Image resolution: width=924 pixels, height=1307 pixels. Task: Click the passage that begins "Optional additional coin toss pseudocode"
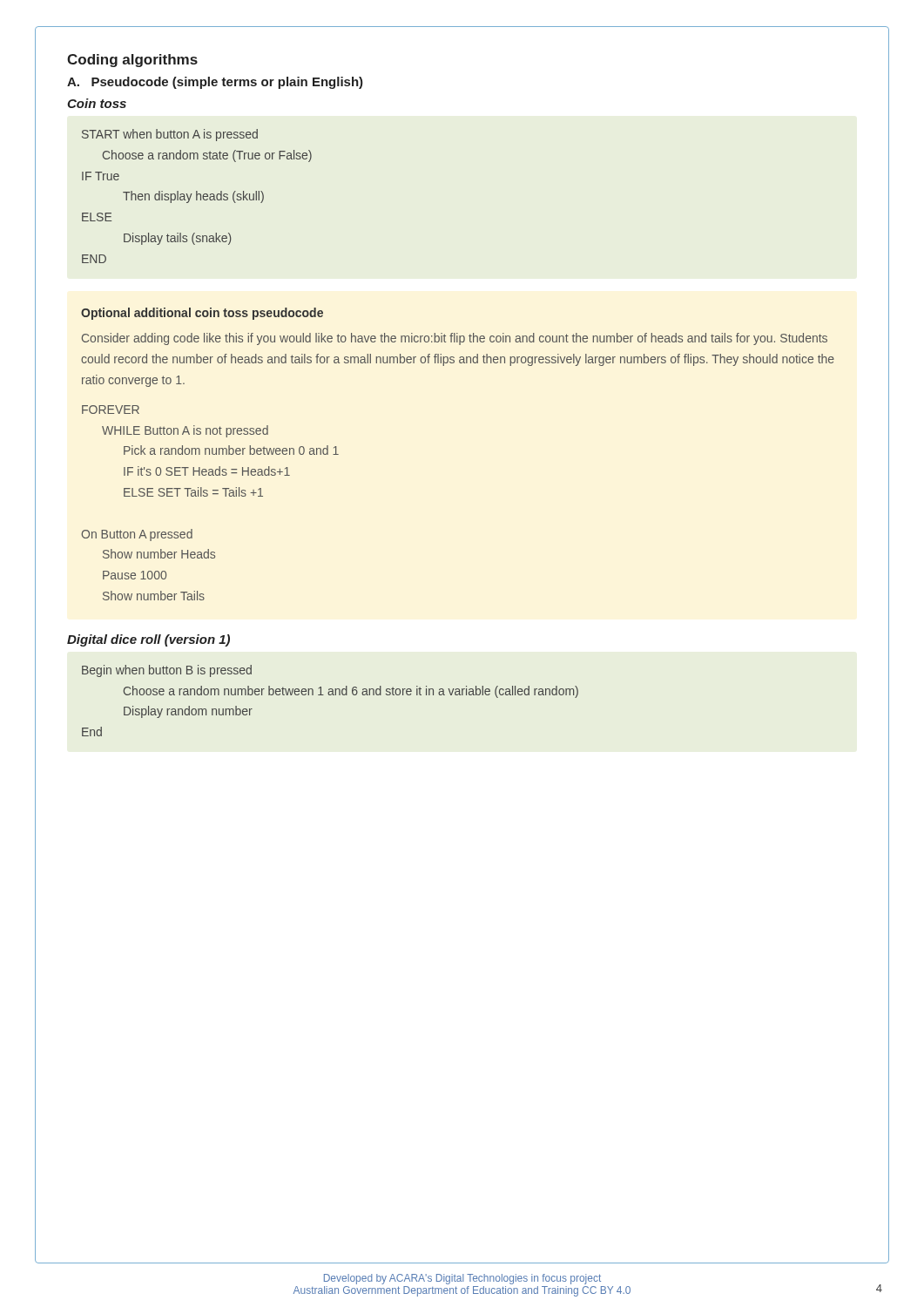[202, 314]
